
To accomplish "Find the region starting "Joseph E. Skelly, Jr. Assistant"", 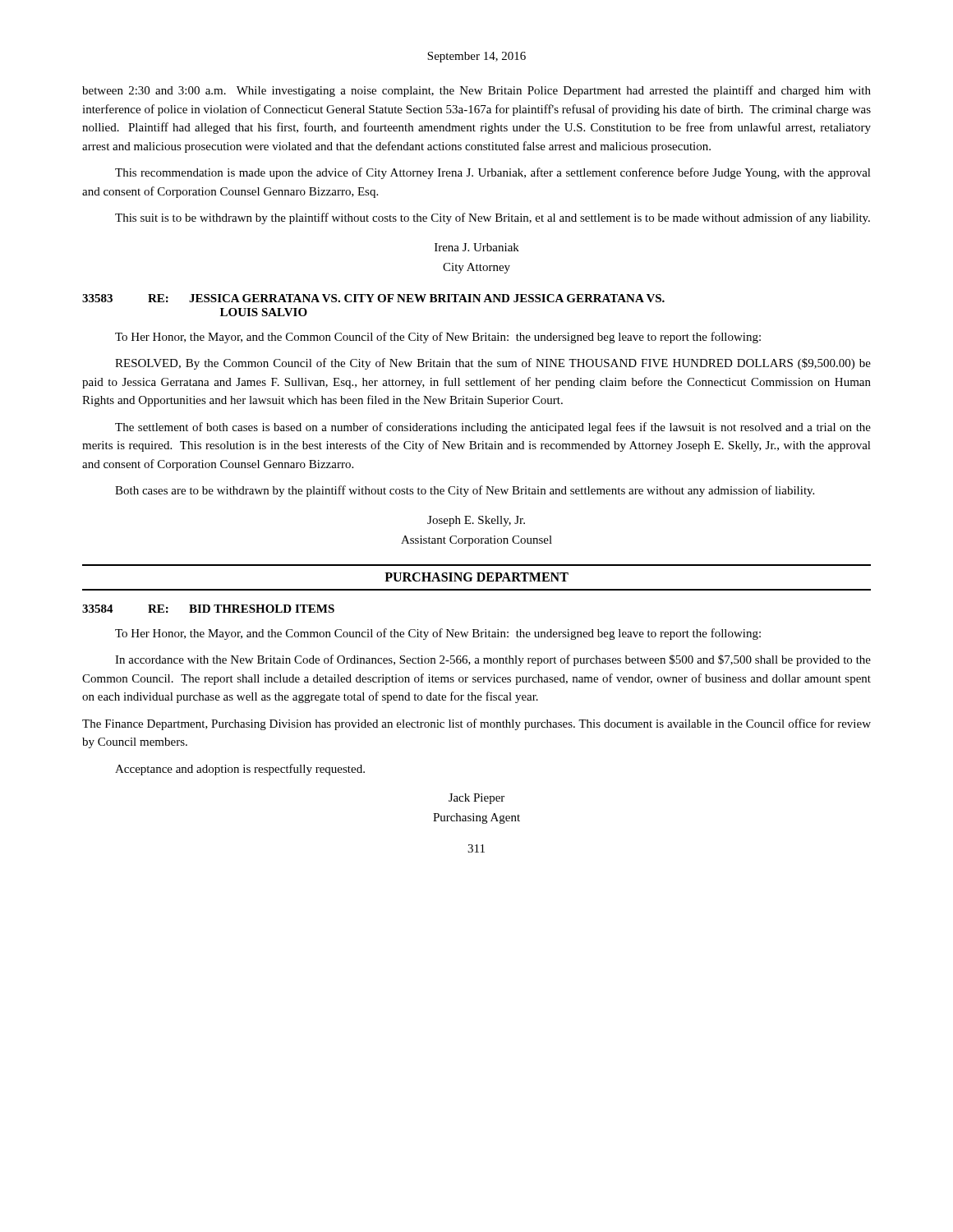I will click(x=476, y=529).
